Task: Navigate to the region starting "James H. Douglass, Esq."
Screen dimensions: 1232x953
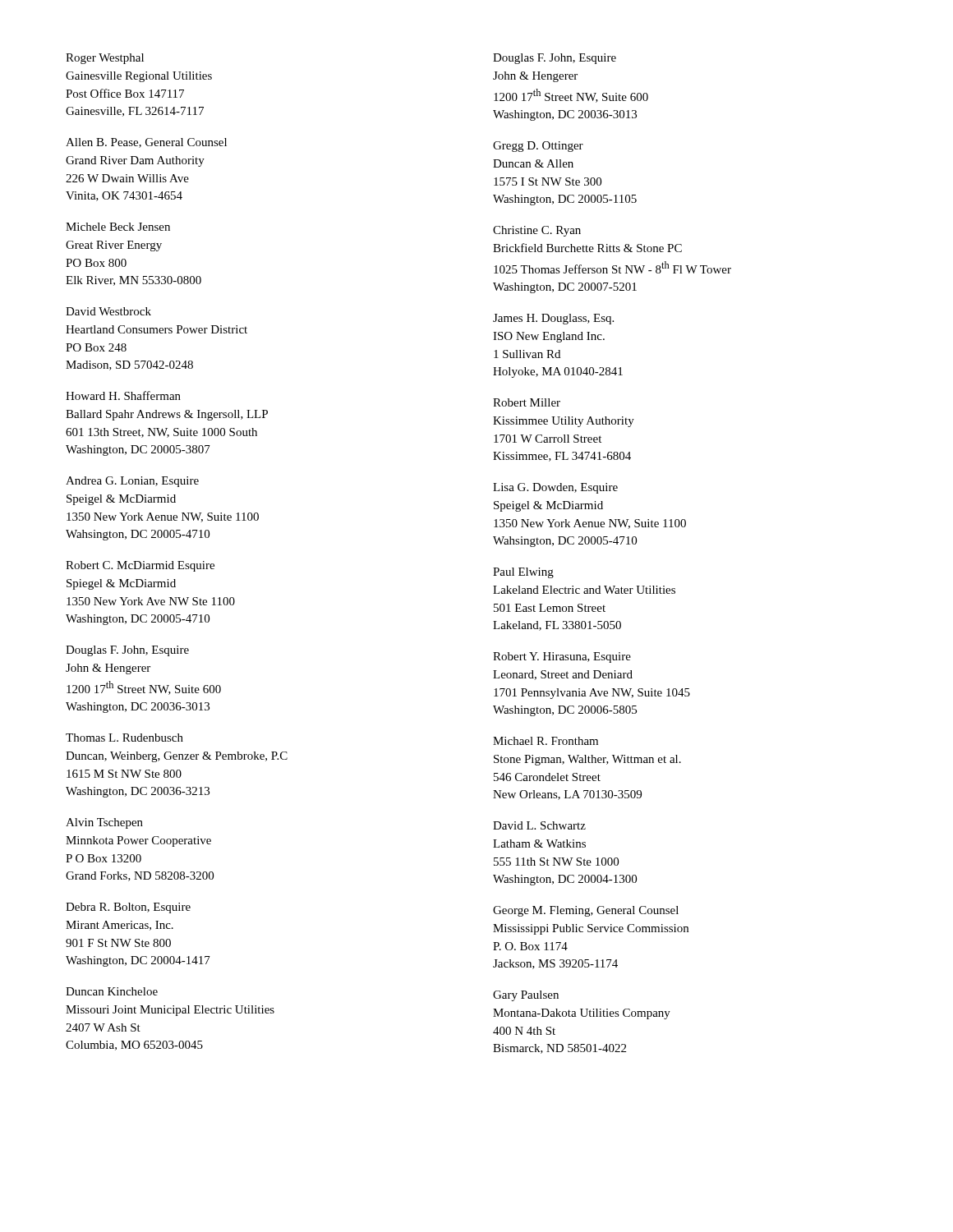Action: click(x=553, y=319)
